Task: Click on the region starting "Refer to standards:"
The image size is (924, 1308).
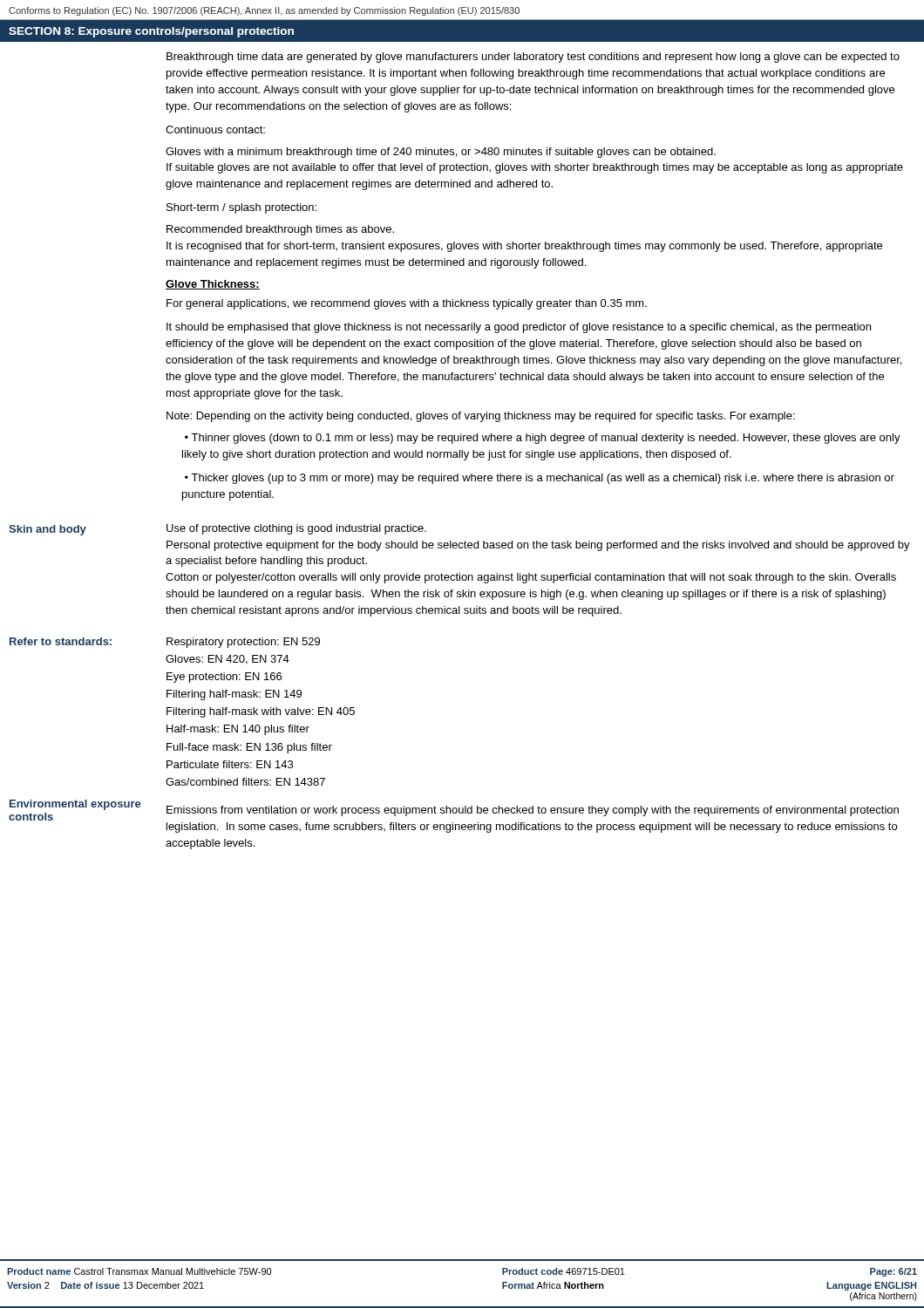Action: (61, 641)
